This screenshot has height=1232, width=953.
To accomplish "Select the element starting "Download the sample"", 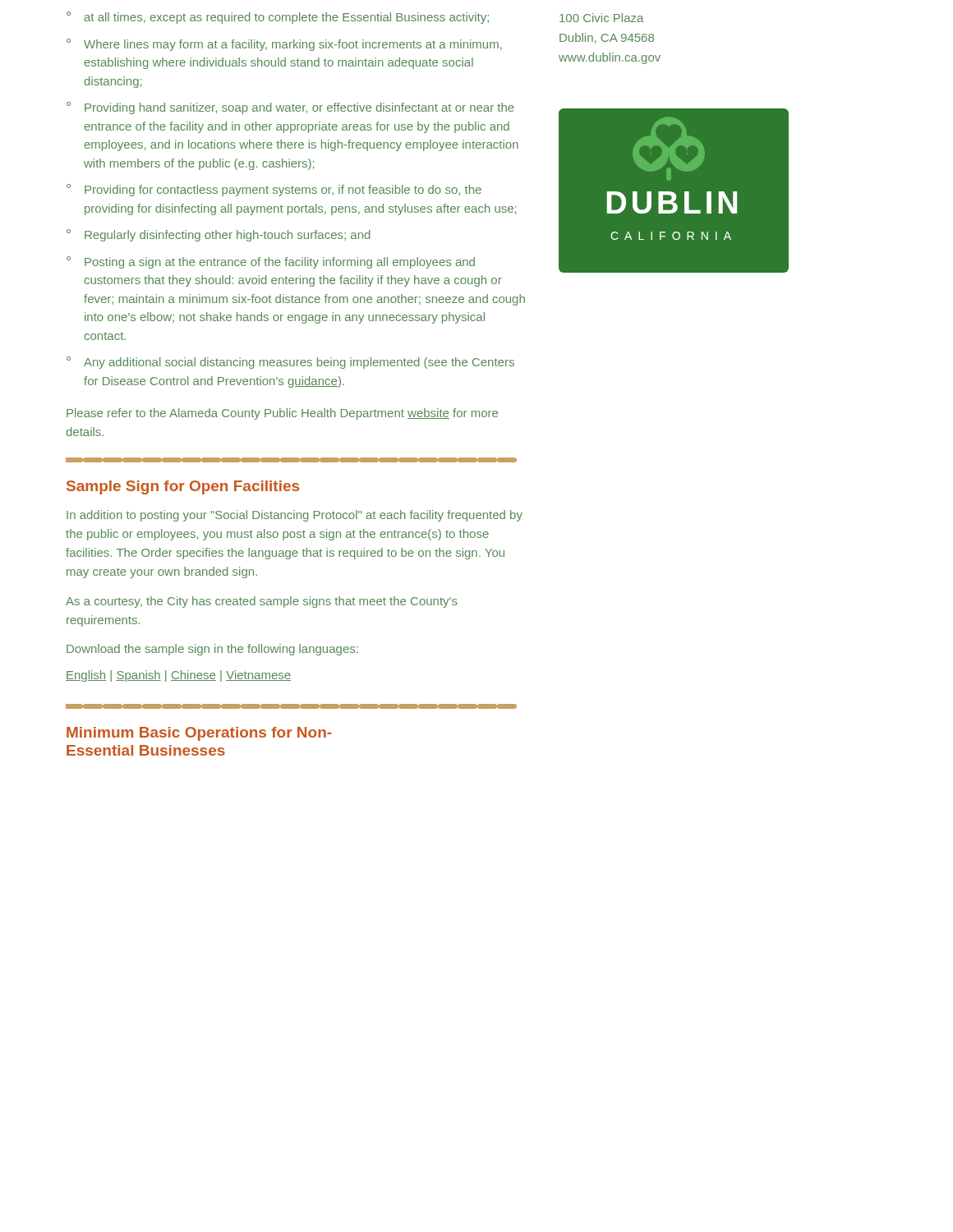I will point(212,648).
